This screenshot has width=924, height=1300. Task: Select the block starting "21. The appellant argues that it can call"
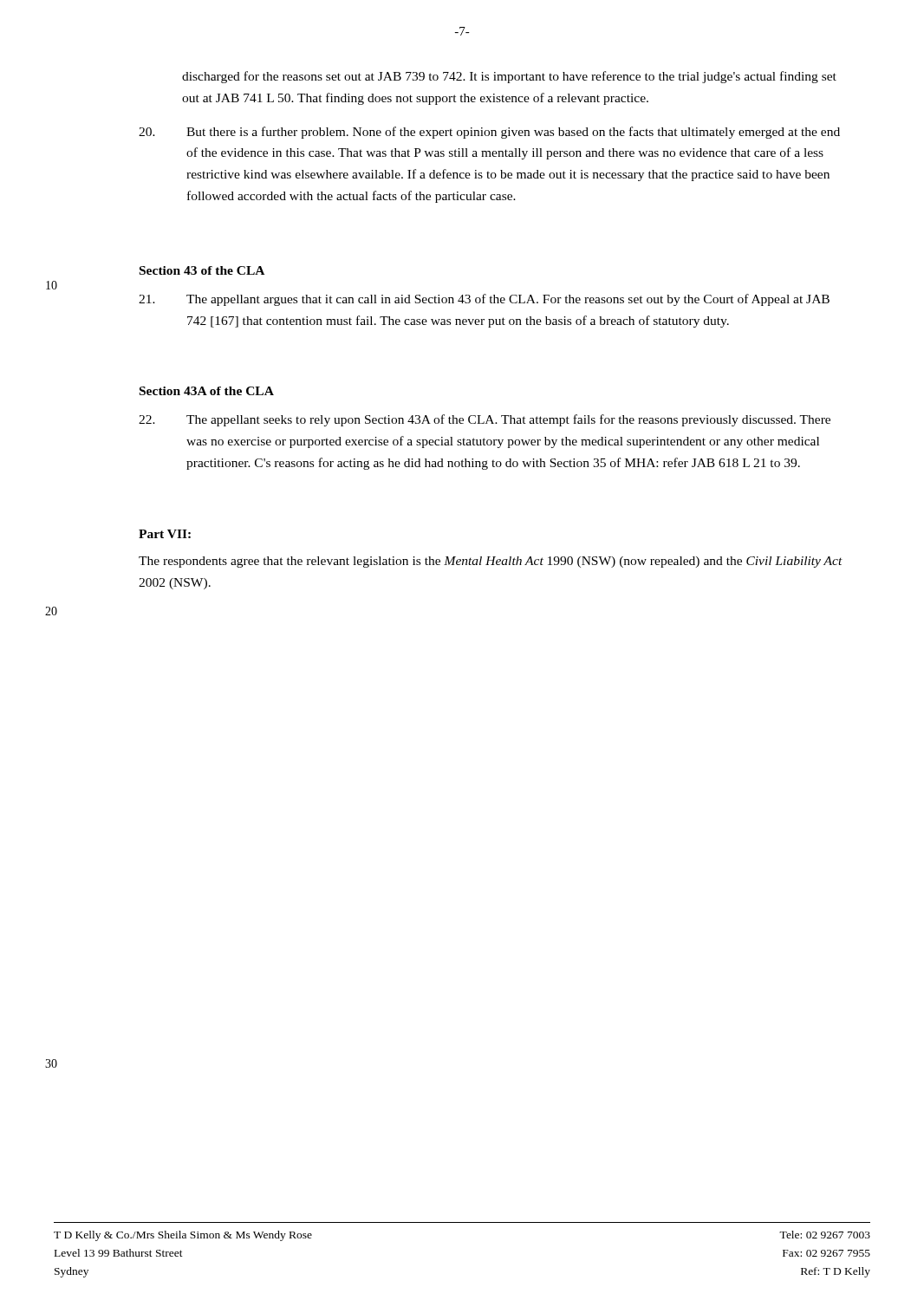pyautogui.click(x=492, y=310)
